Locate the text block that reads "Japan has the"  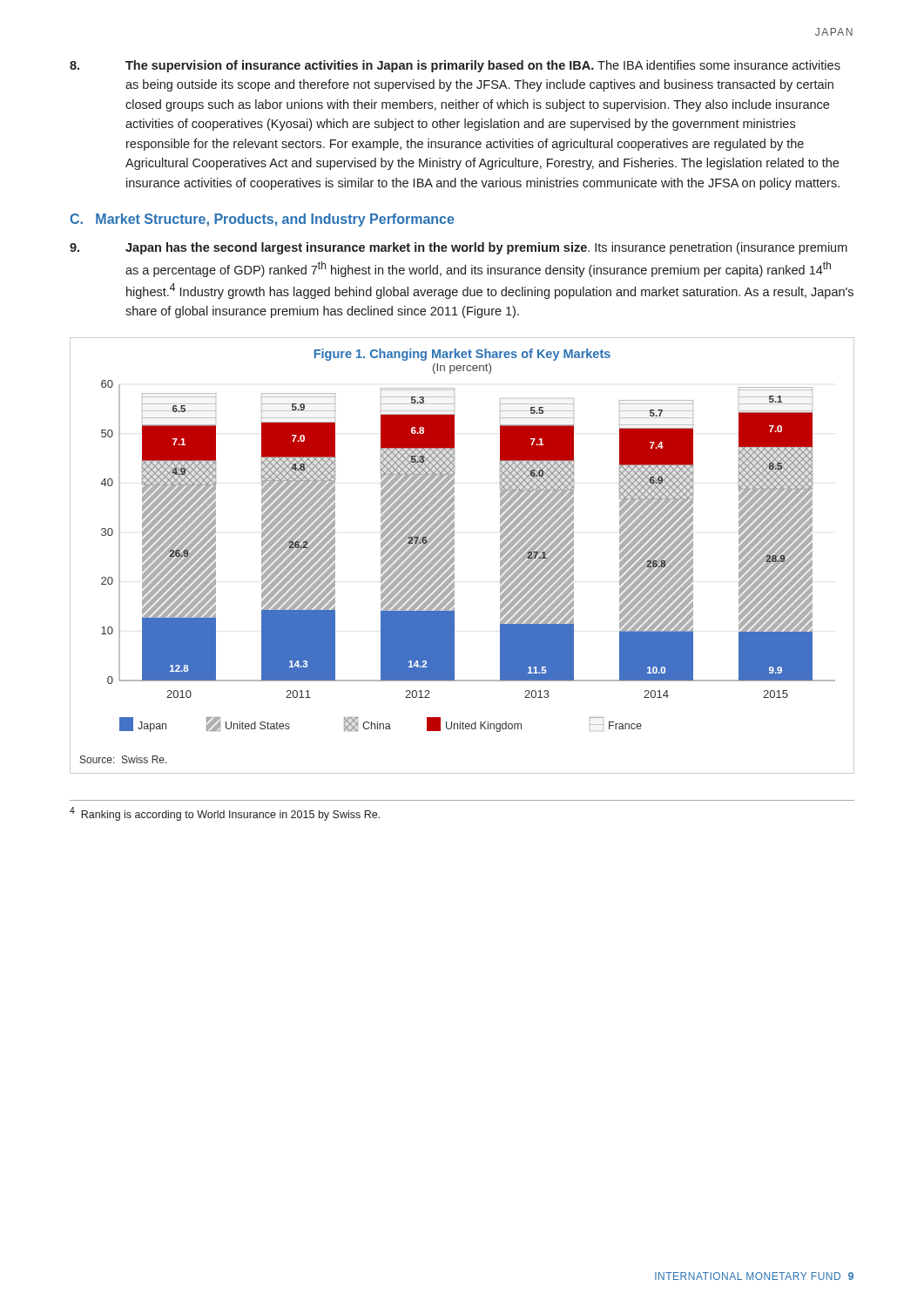coord(462,280)
